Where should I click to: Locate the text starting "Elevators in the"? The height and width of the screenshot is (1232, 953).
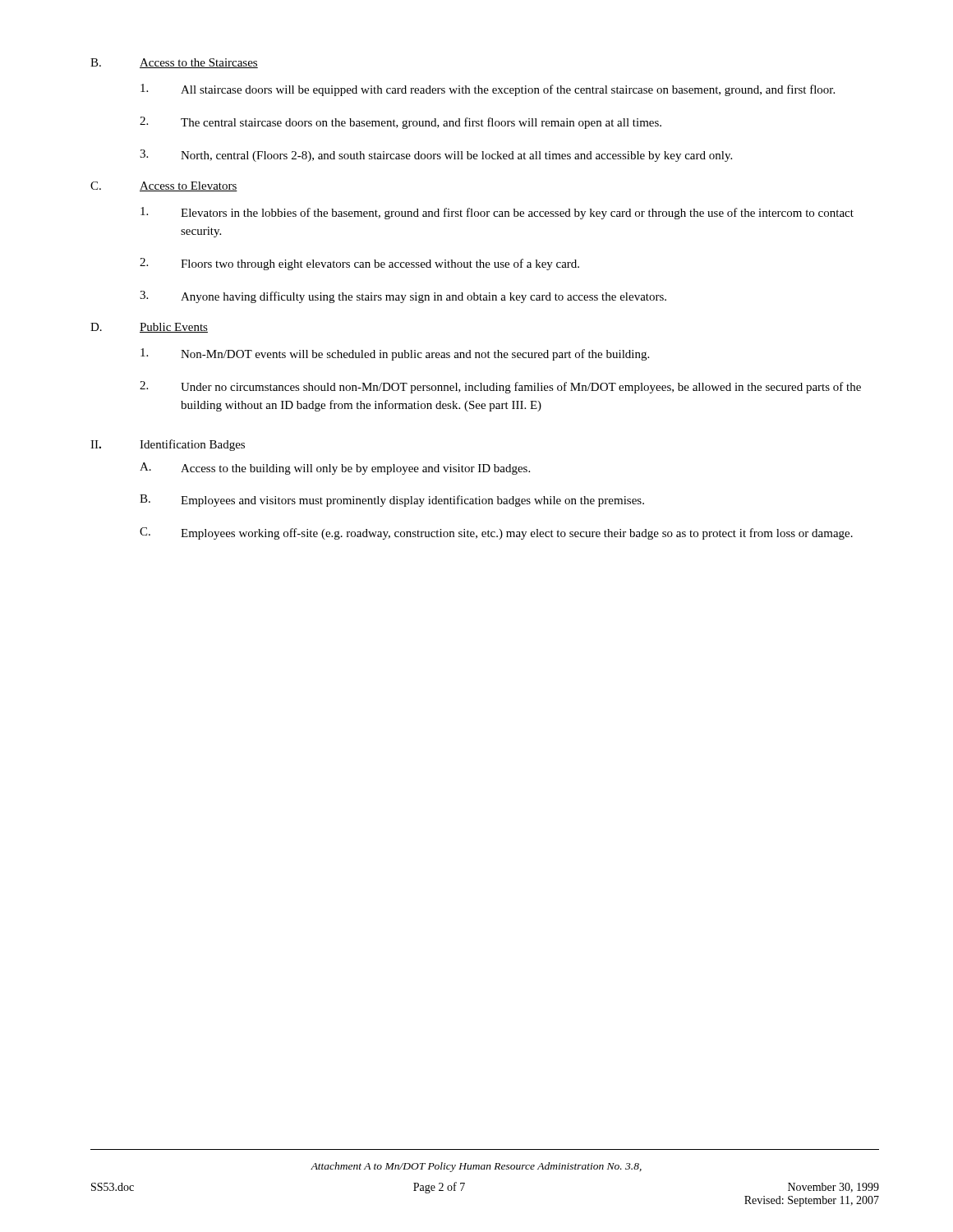[509, 223]
